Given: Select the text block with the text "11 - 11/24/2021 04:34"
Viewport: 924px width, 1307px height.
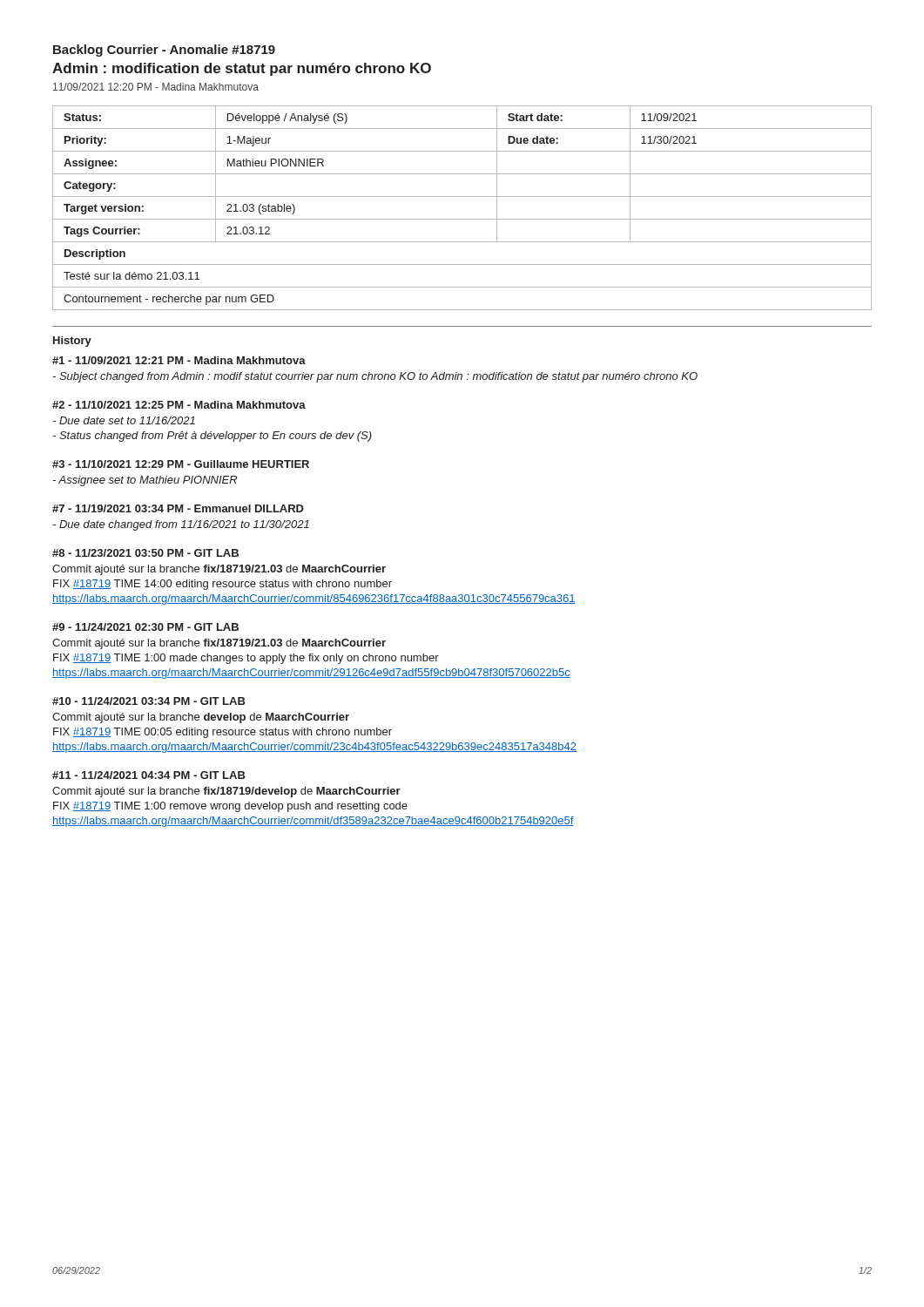Looking at the screenshot, I should [149, 775].
